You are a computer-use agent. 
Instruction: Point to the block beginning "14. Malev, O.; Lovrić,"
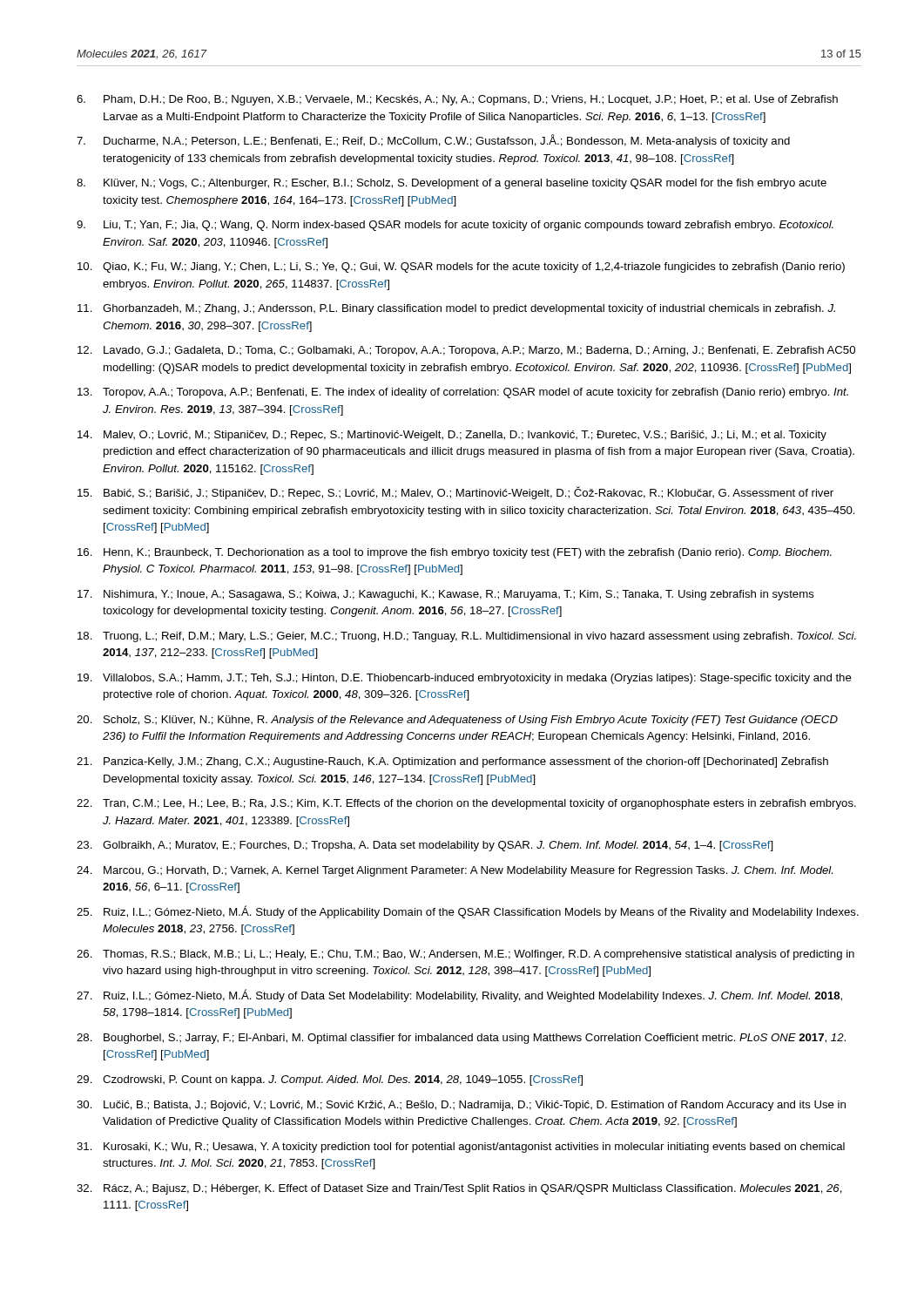(x=469, y=451)
